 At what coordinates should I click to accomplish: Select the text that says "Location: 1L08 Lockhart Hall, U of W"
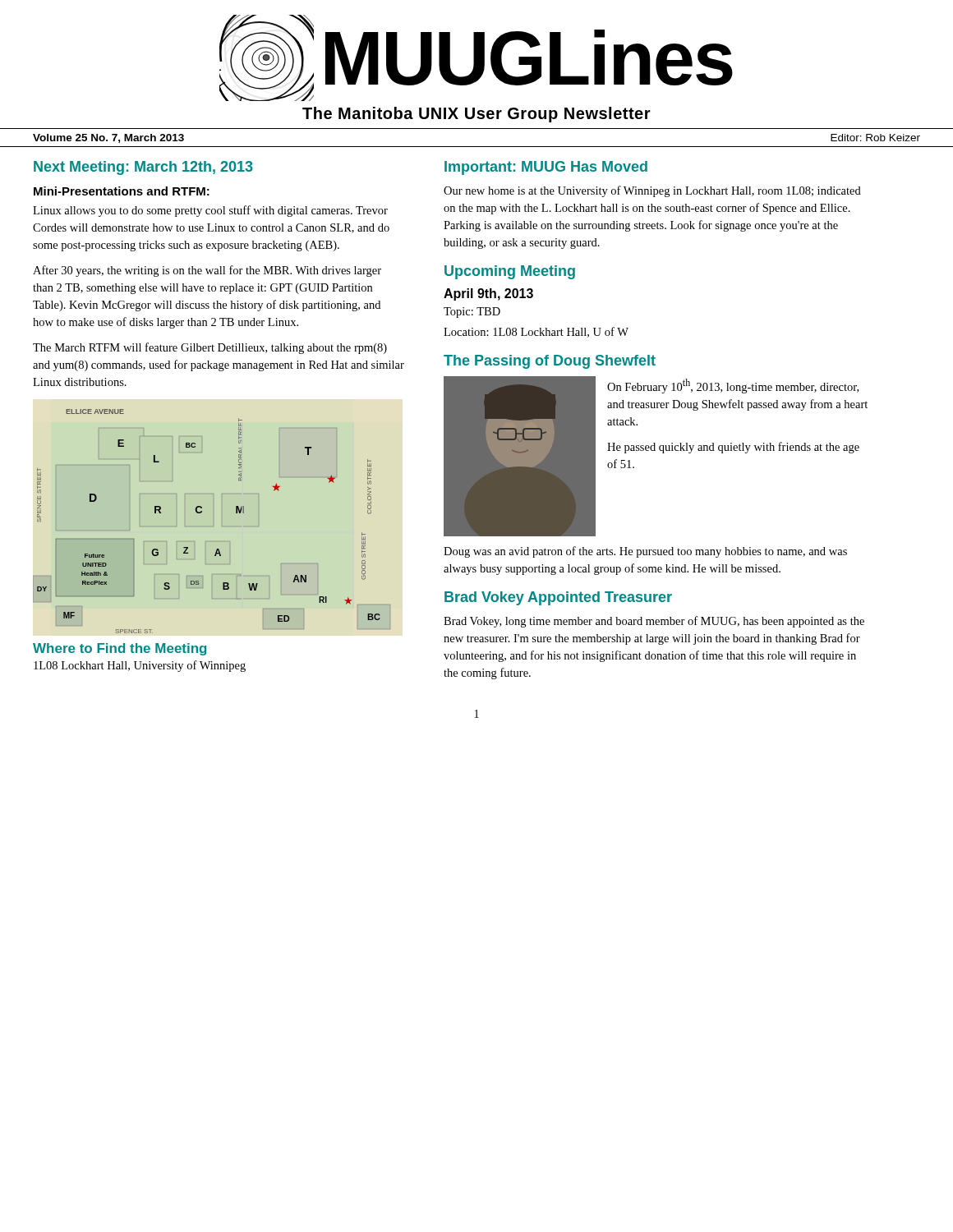coord(536,332)
